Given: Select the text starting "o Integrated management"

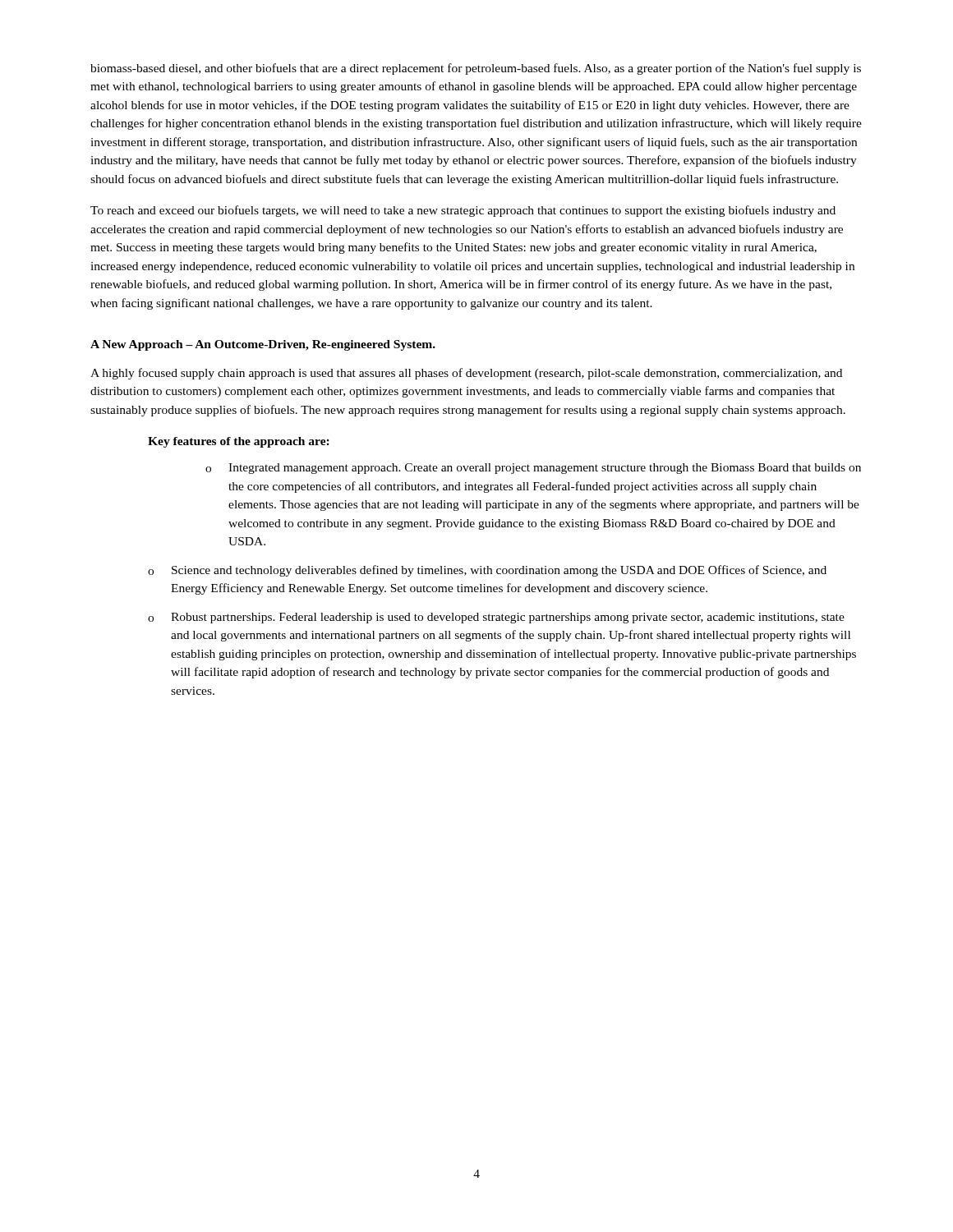Looking at the screenshot, I should point(534,505).
